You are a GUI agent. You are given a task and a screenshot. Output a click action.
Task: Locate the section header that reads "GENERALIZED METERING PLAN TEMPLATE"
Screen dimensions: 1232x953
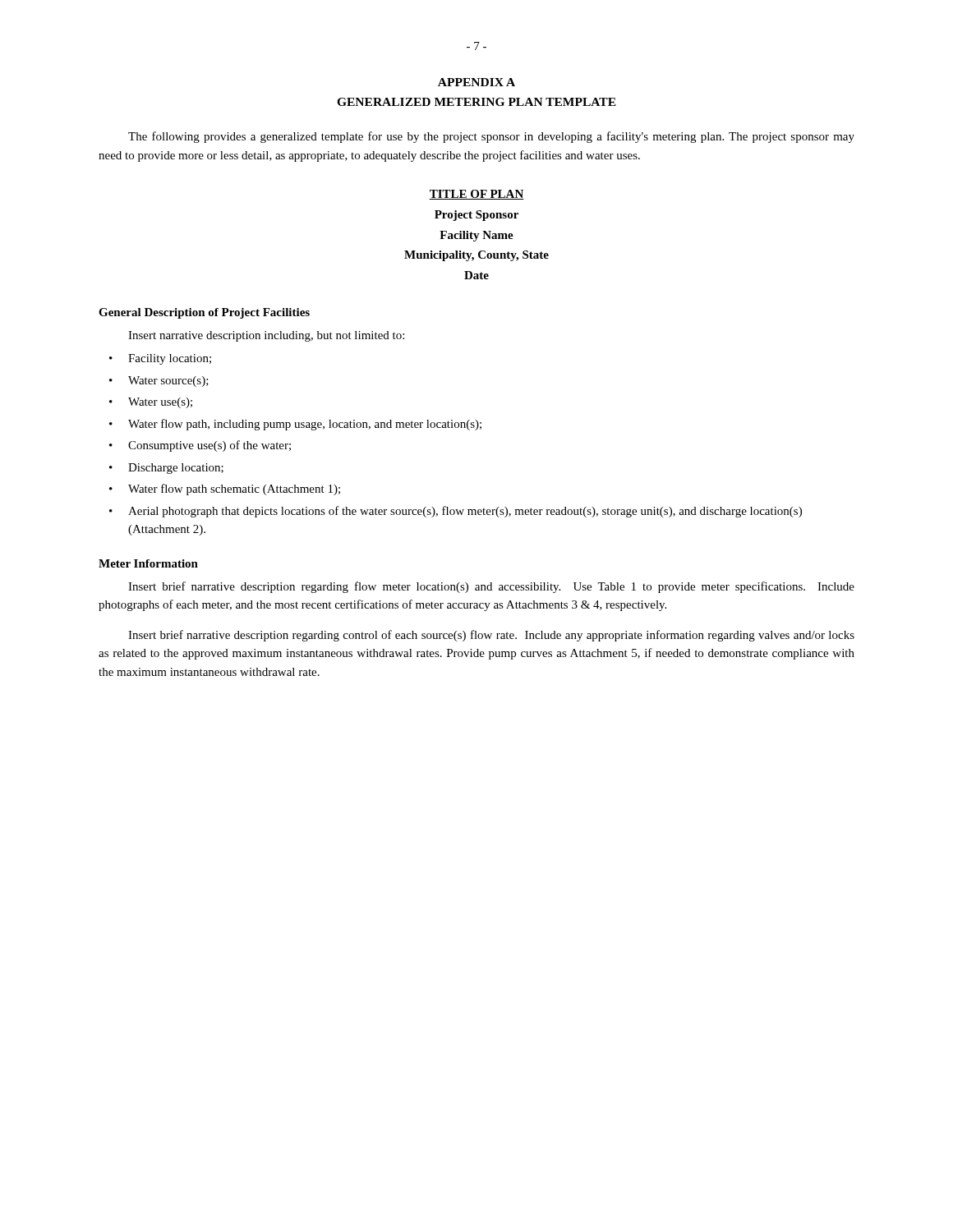(476, 101)
